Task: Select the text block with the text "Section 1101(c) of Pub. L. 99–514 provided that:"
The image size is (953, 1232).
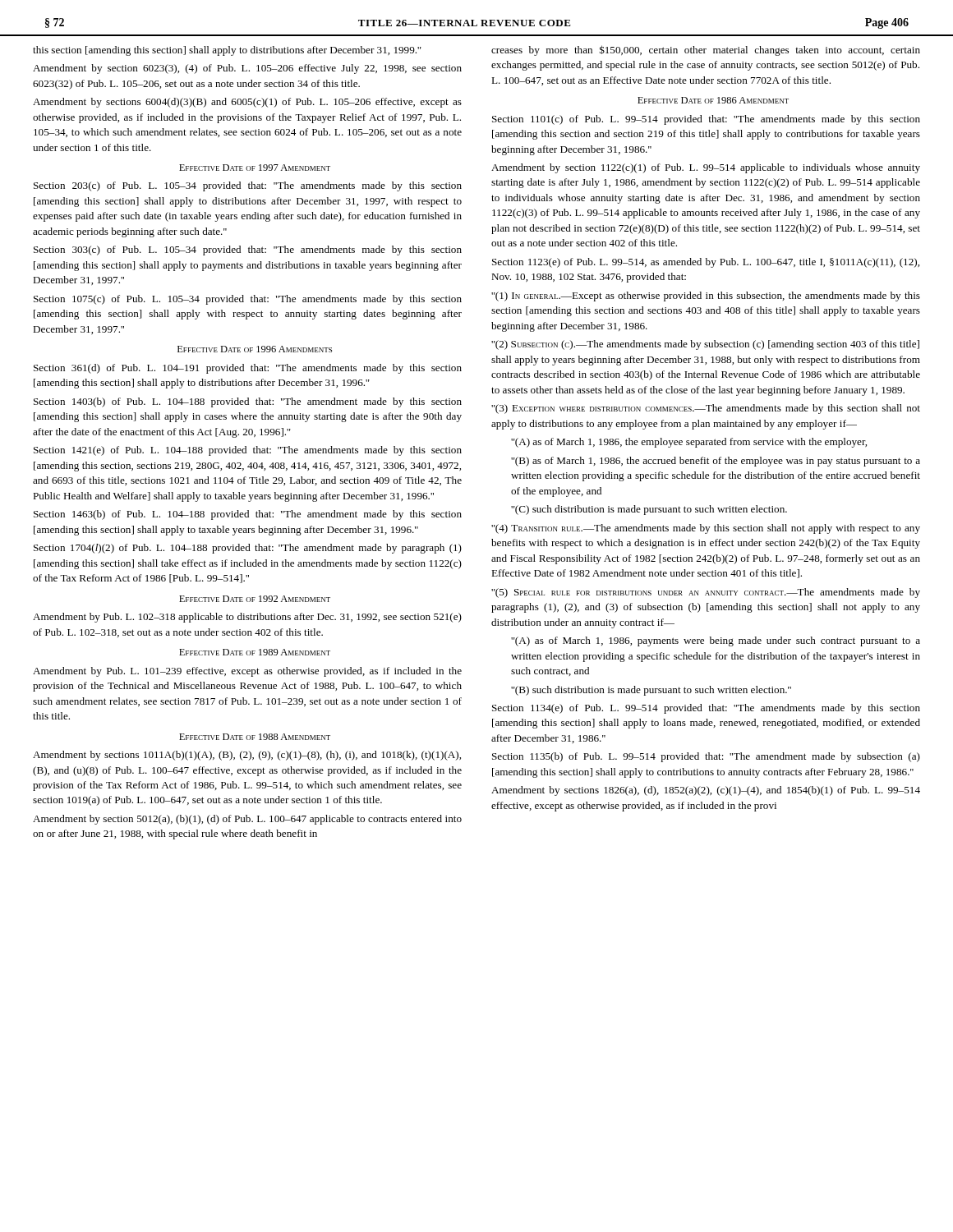Action: (706, 462)
